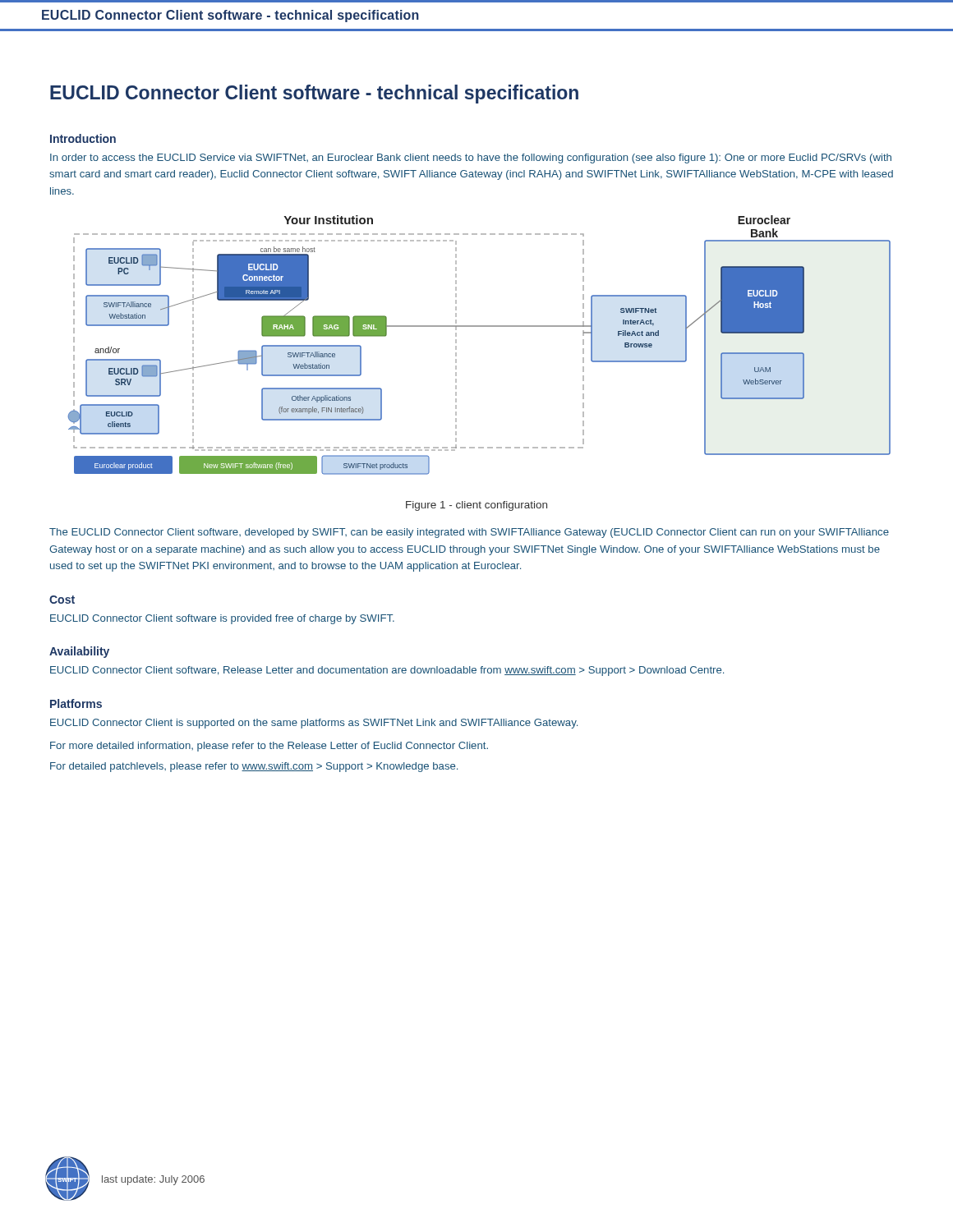Select the text block that says "EUCLID Connector Client software,"
The width and height of the screenshot is (953, 1232).
[x=387, y=670]
